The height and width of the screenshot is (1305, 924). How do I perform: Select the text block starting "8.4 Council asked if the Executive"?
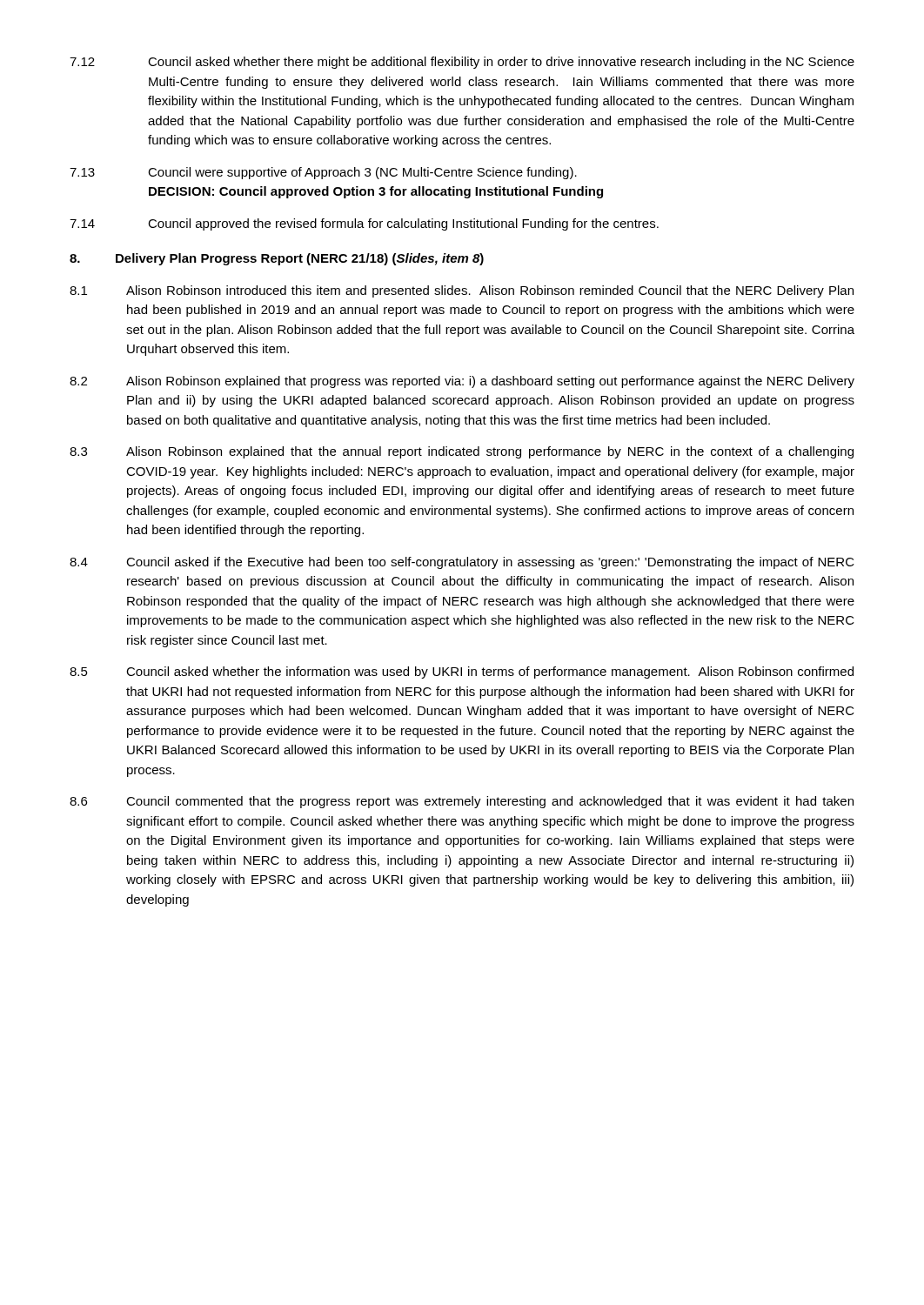click(462, 601)
